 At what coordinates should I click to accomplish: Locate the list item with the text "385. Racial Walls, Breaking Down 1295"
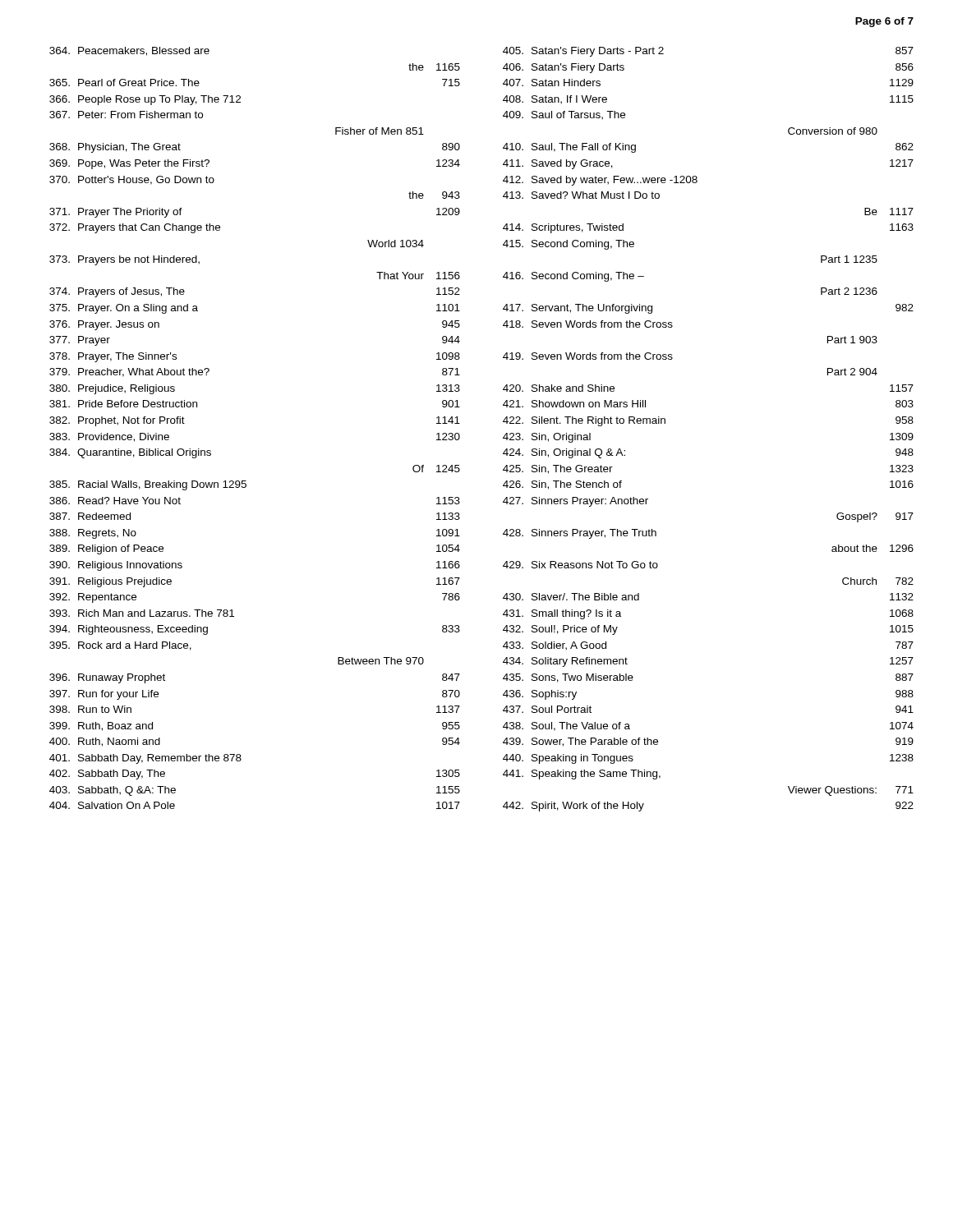pyautogui.click(x=250, y=485)
